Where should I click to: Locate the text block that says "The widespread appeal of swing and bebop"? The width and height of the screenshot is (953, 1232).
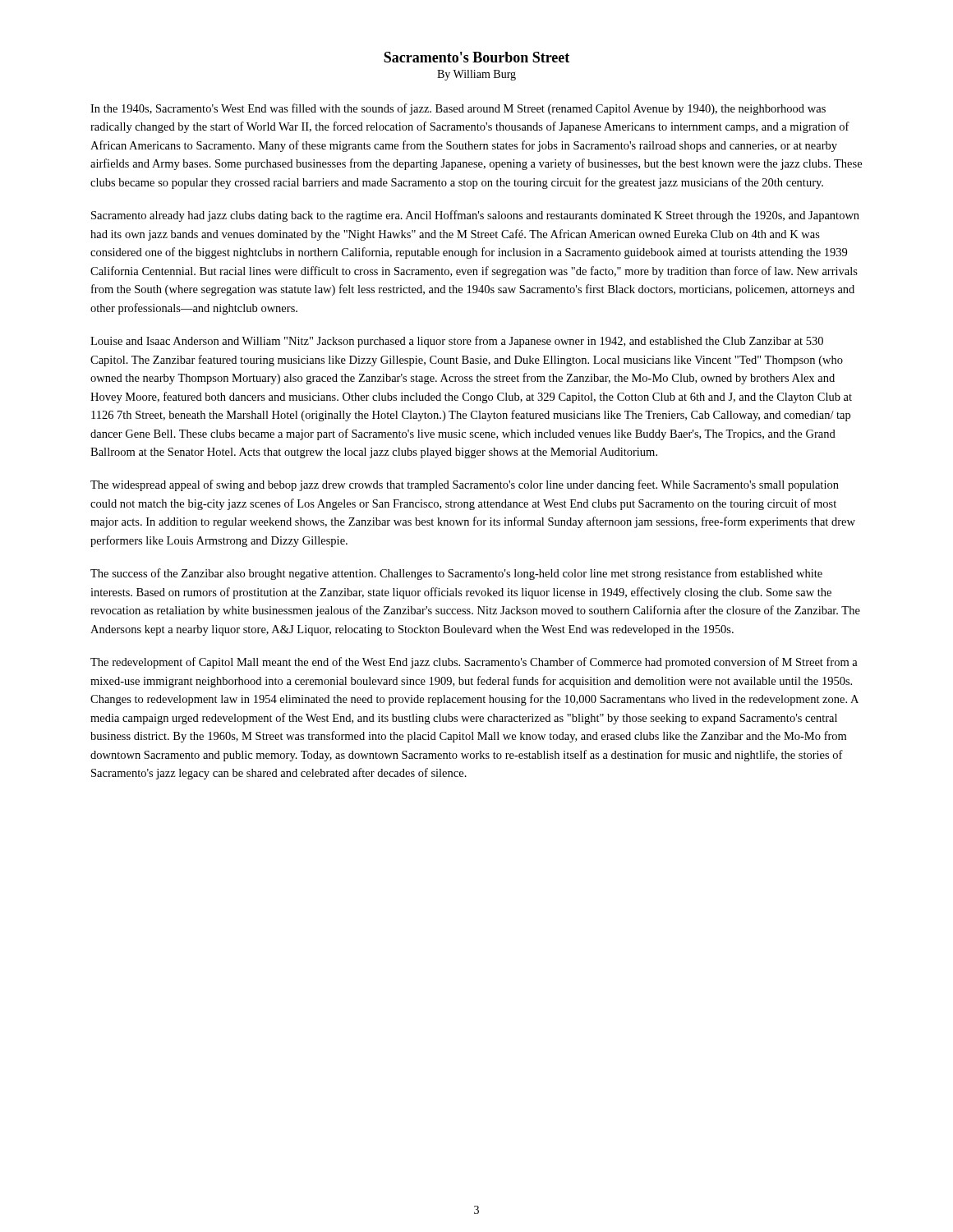point(473,513)
